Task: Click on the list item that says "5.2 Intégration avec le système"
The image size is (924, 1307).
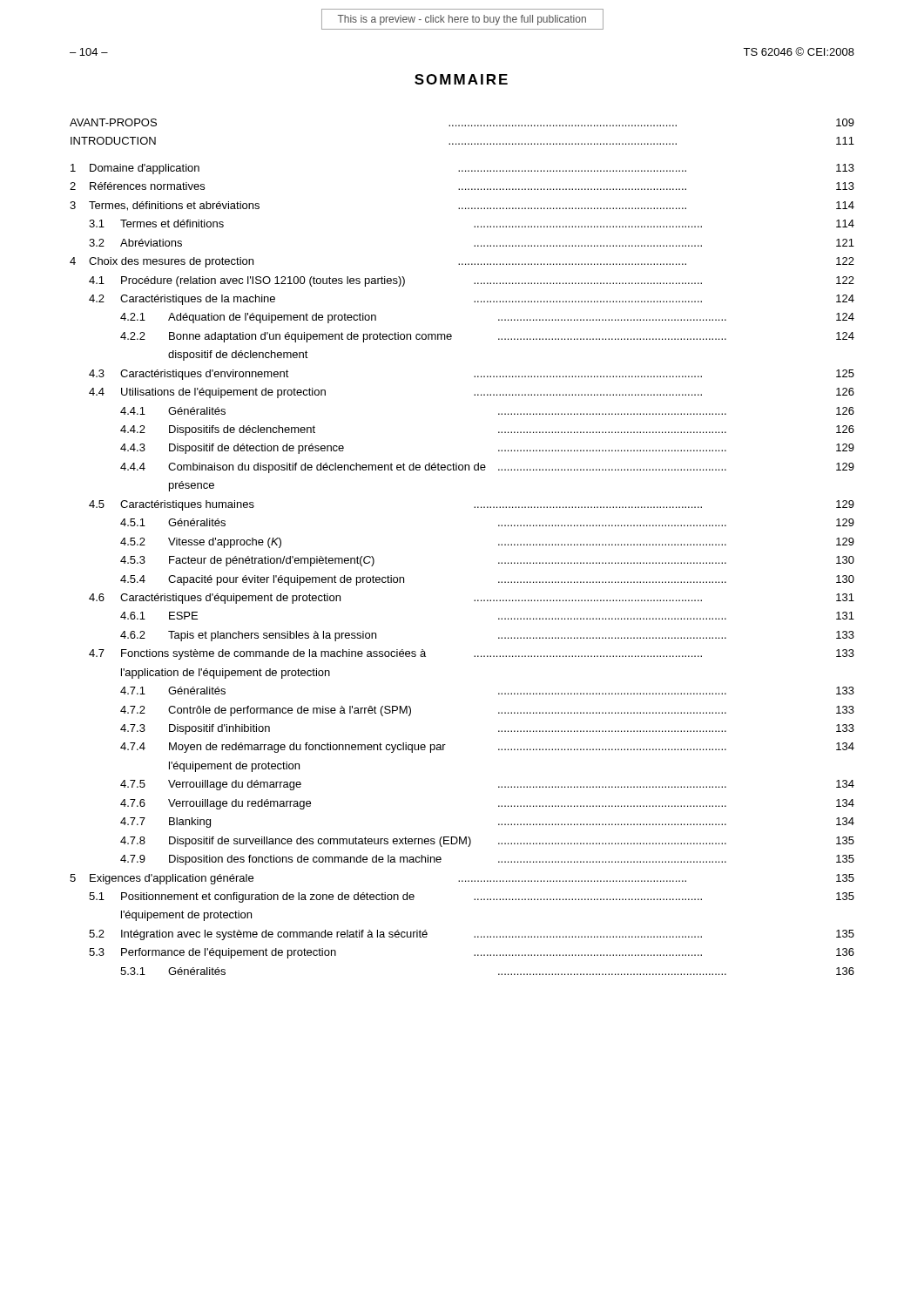Action: tap(472, 934)
